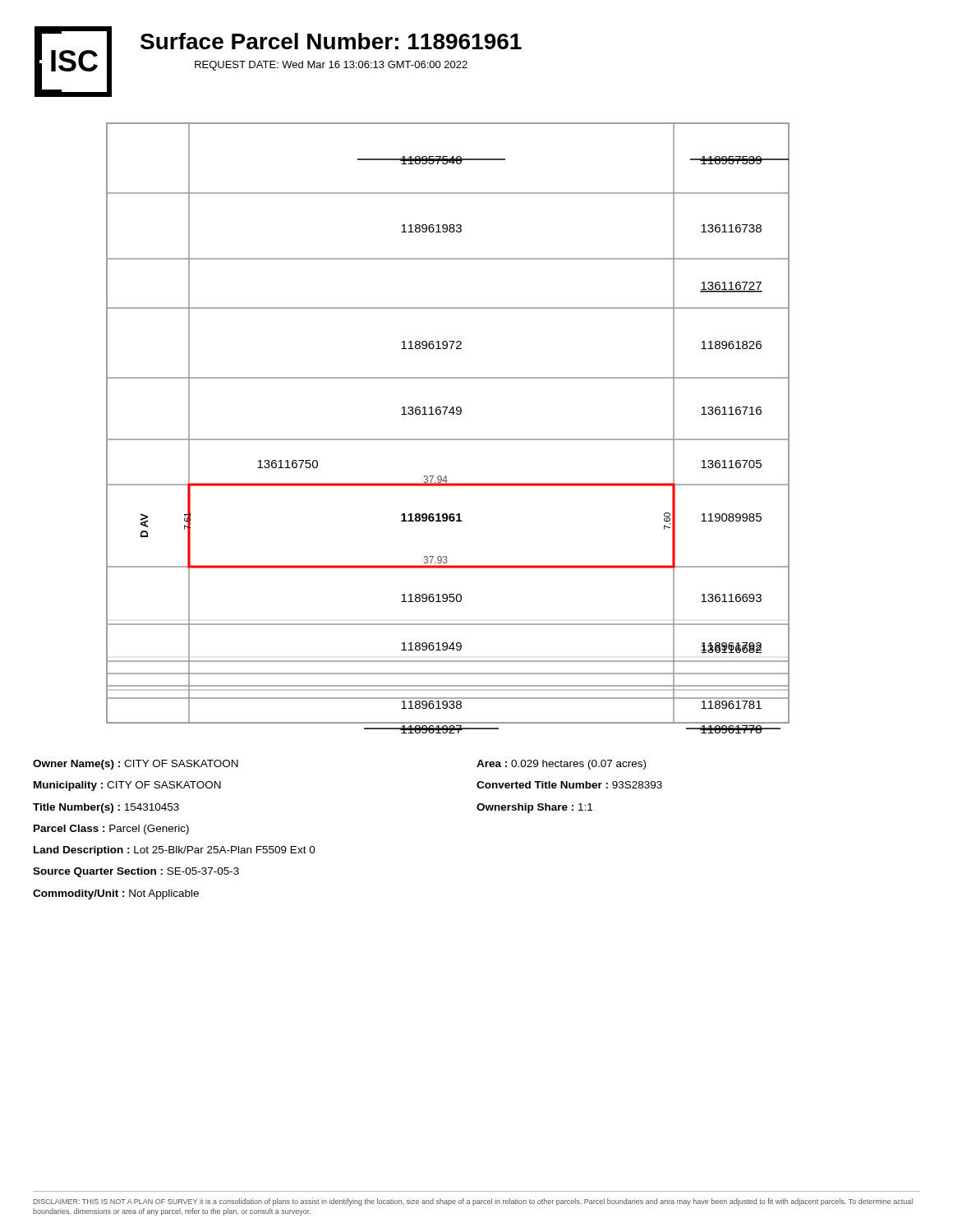Where does it say "Parcel Class : Parcel (Generic)"?
The height and width of the screenshot is (1232, 953).
click(x=111, y=828)
